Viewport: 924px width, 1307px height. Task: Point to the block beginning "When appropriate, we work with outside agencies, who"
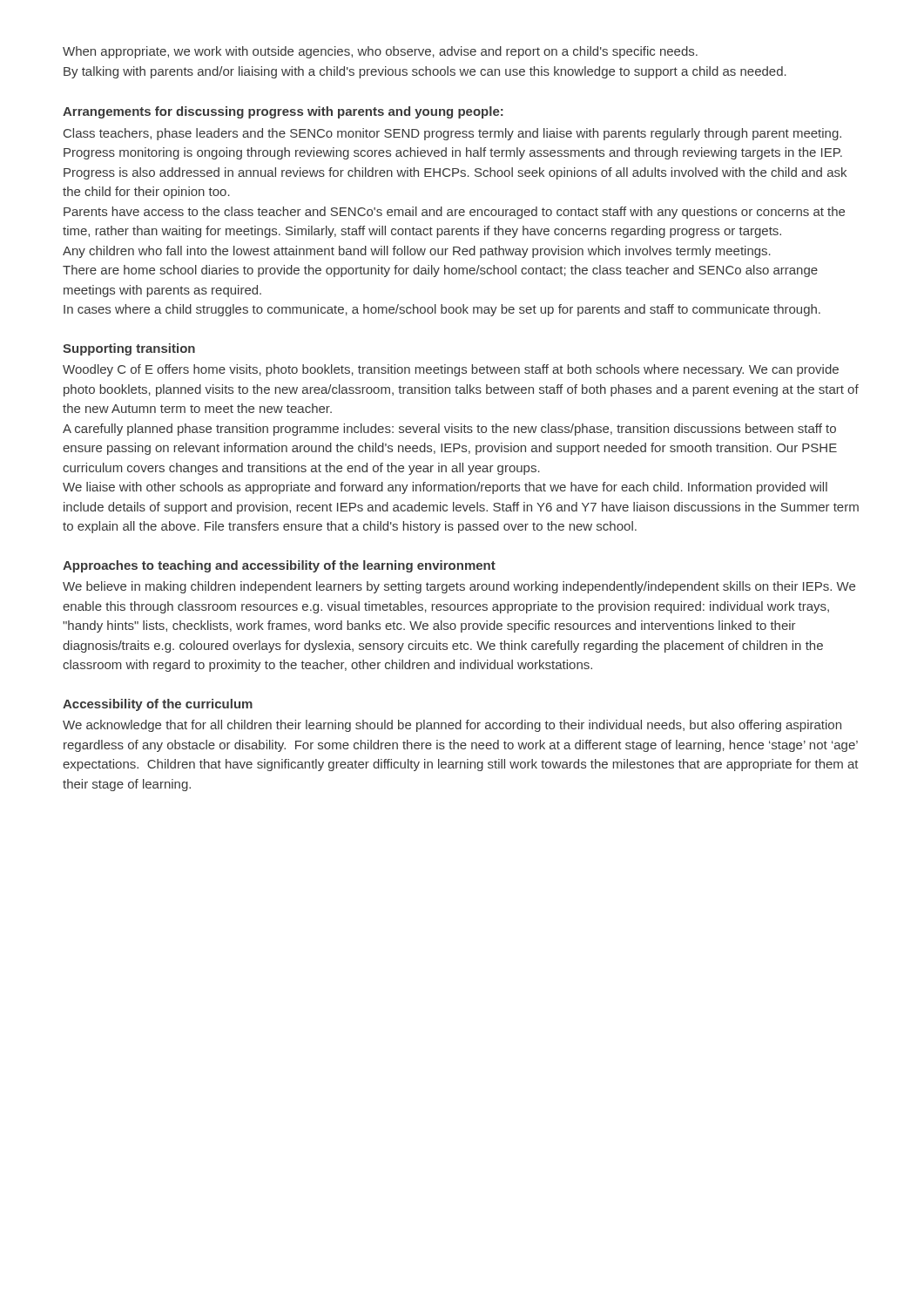click(x=462, y=61)
